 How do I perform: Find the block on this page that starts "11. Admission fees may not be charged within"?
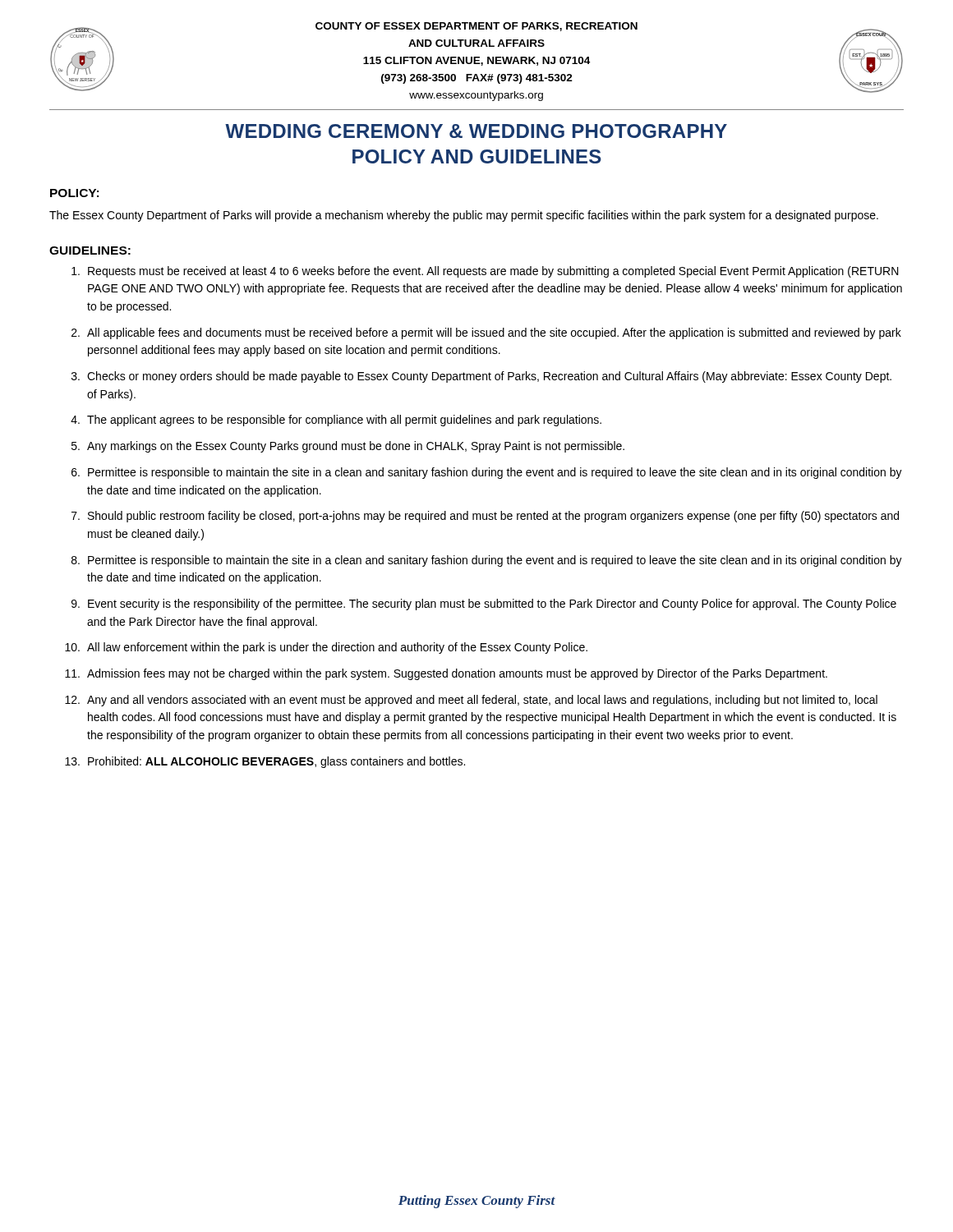tap(476, 674)
